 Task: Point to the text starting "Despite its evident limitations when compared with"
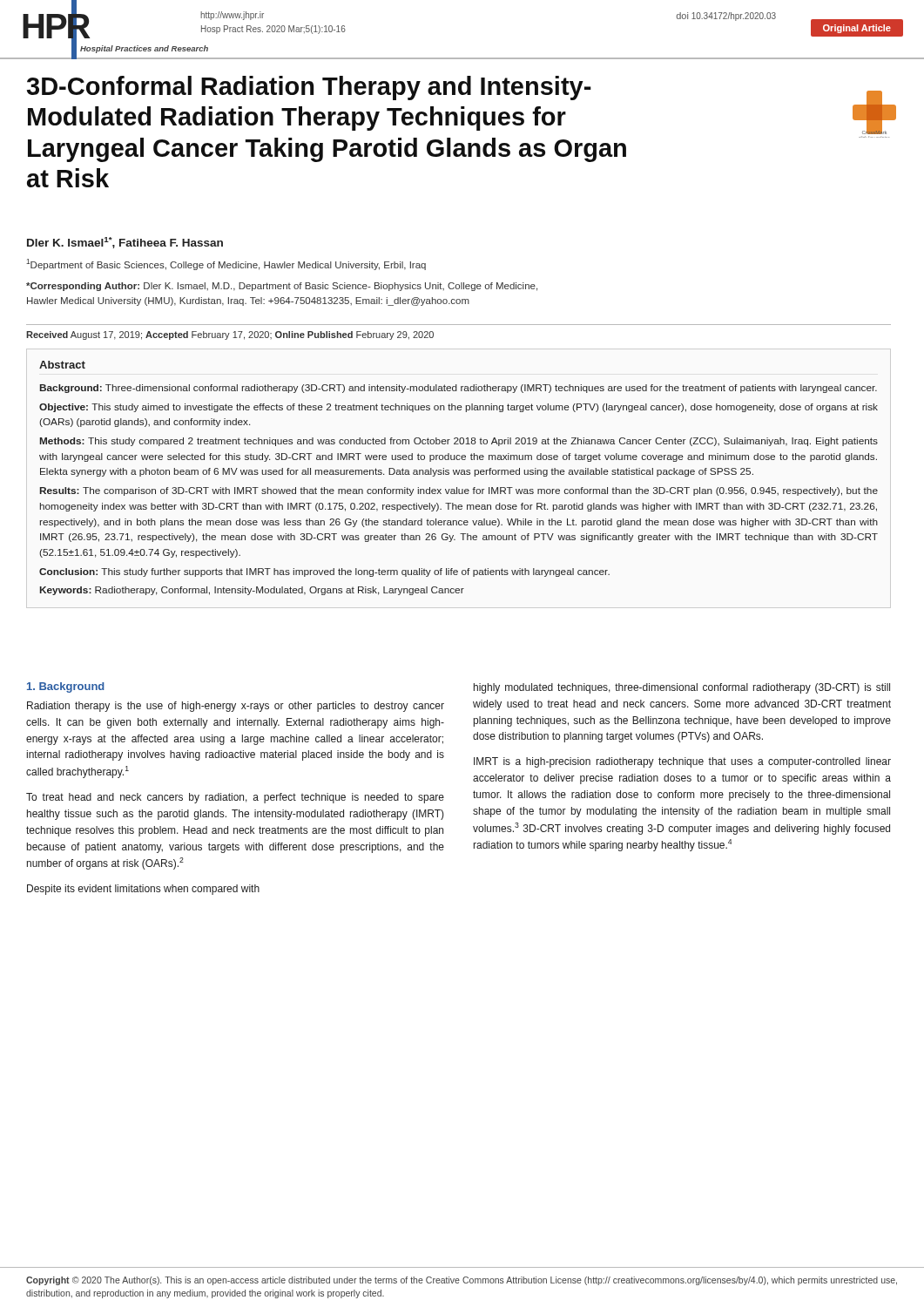point(143,889)
